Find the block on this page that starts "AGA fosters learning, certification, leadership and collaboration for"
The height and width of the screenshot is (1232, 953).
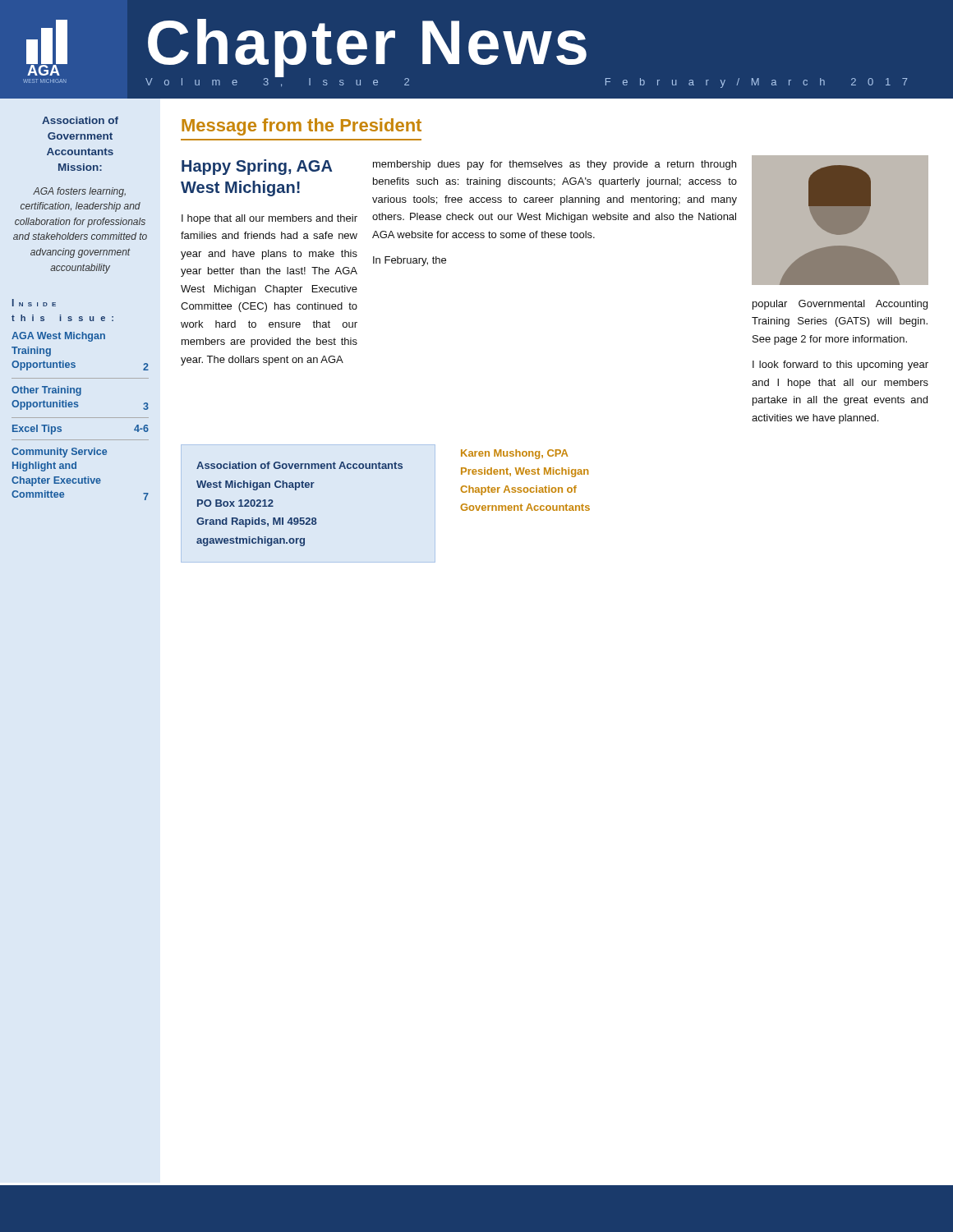(80, 229)
